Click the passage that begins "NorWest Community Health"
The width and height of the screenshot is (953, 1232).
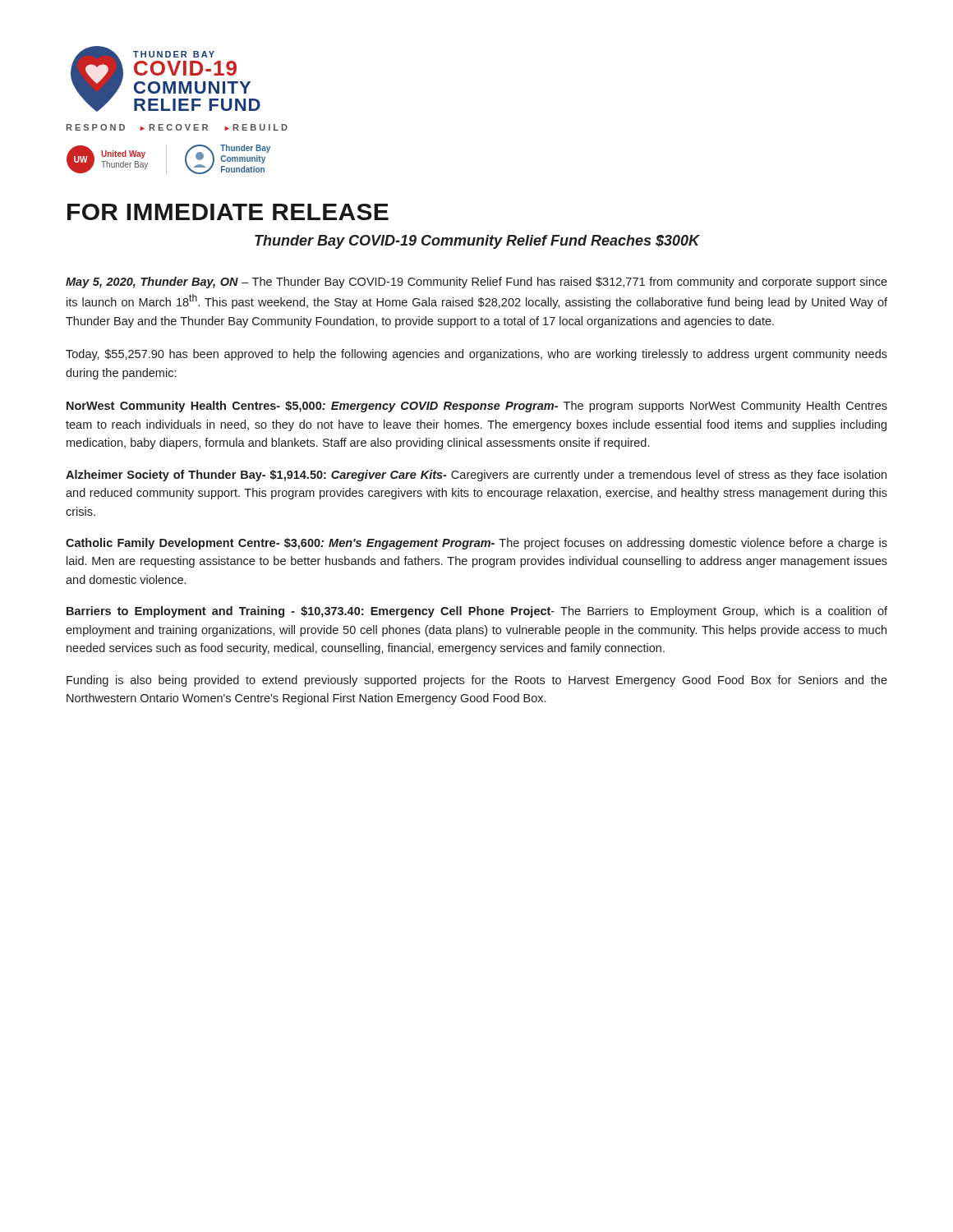click(476, 424)
